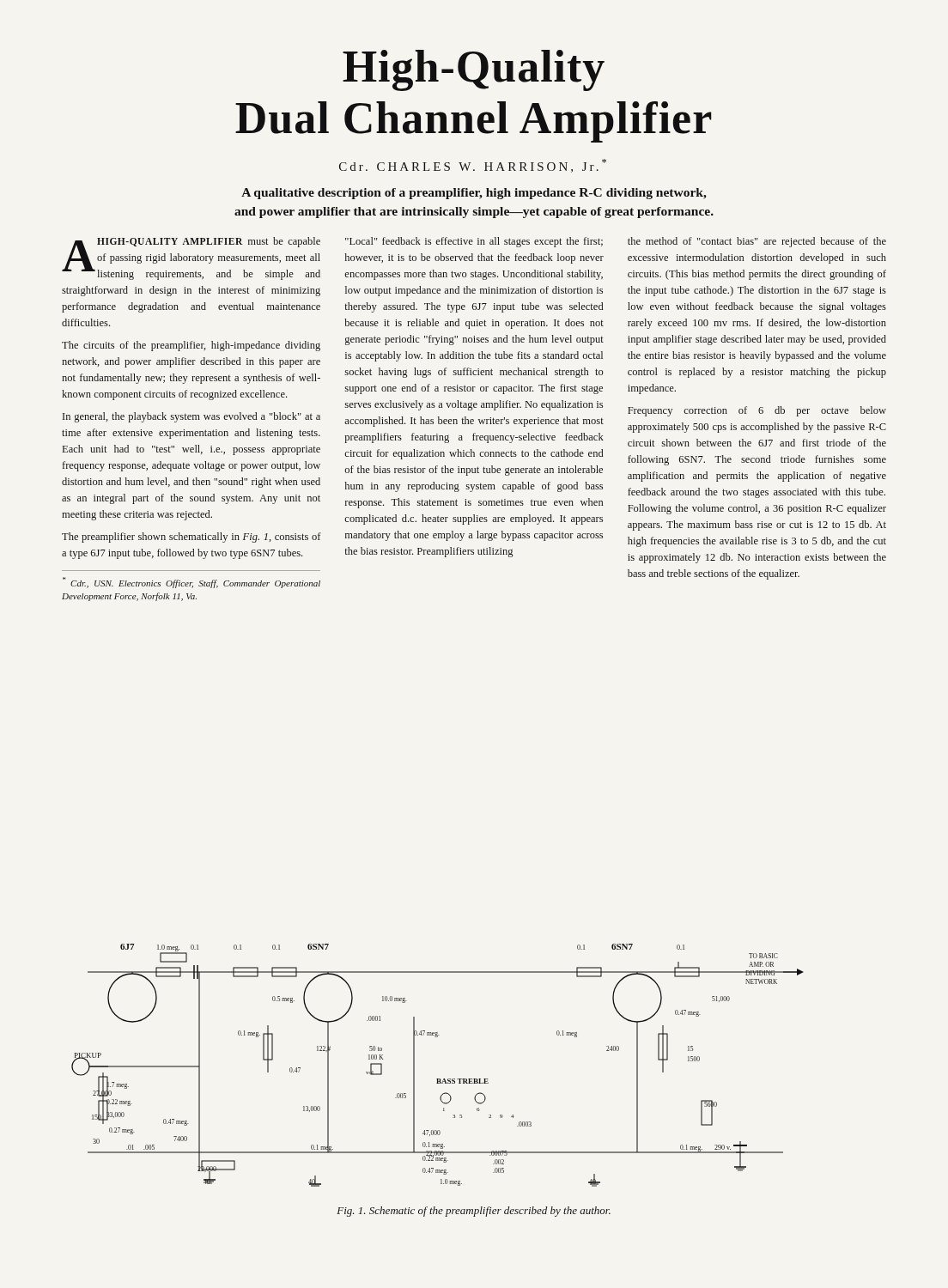Select the passage starting "the method of "contact bias""
Viewport: 948px width, 1288px height.
[757, 407]
